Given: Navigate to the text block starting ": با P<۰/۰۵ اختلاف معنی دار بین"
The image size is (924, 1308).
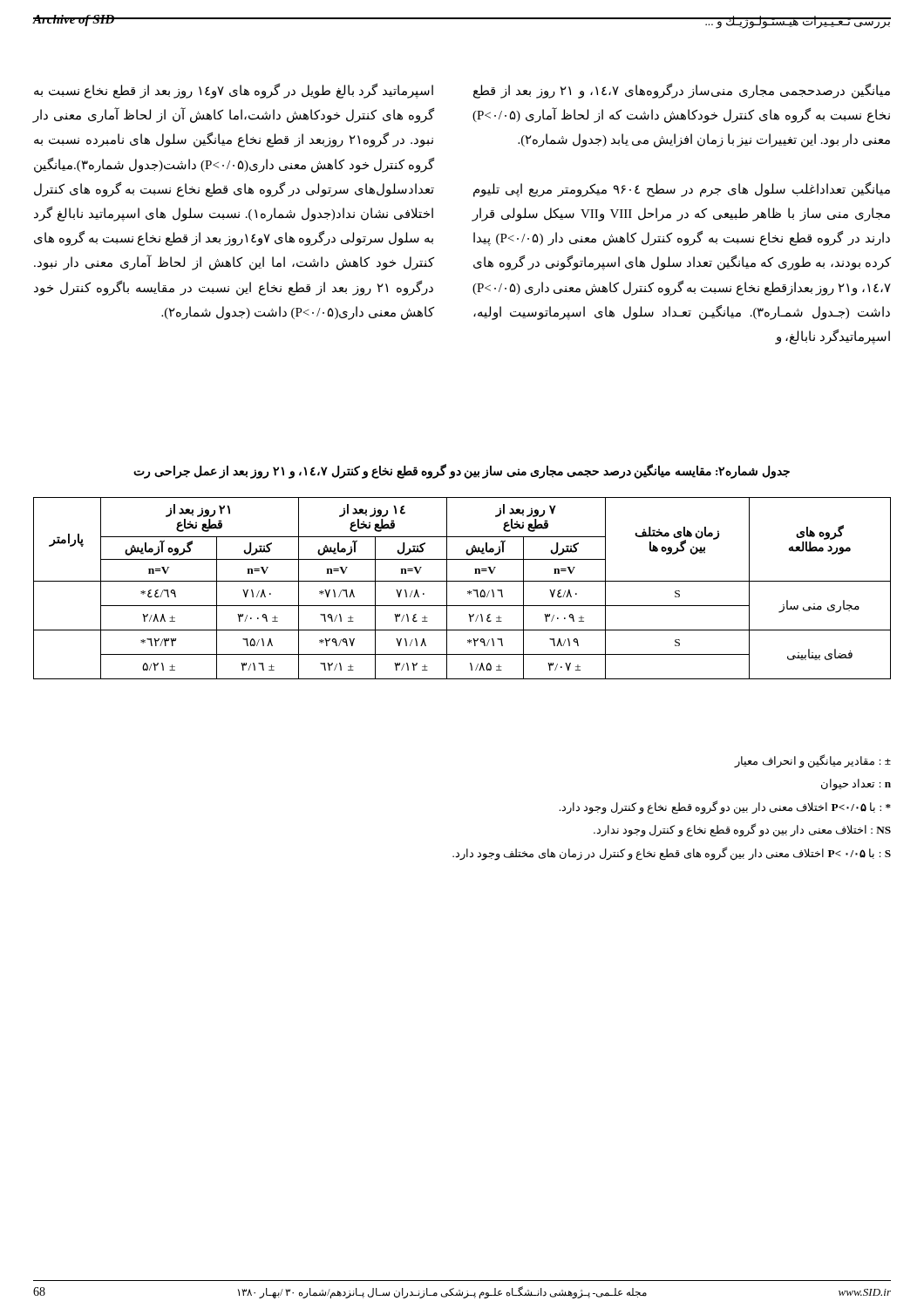Looking at the screenshot, I should 725,807.
